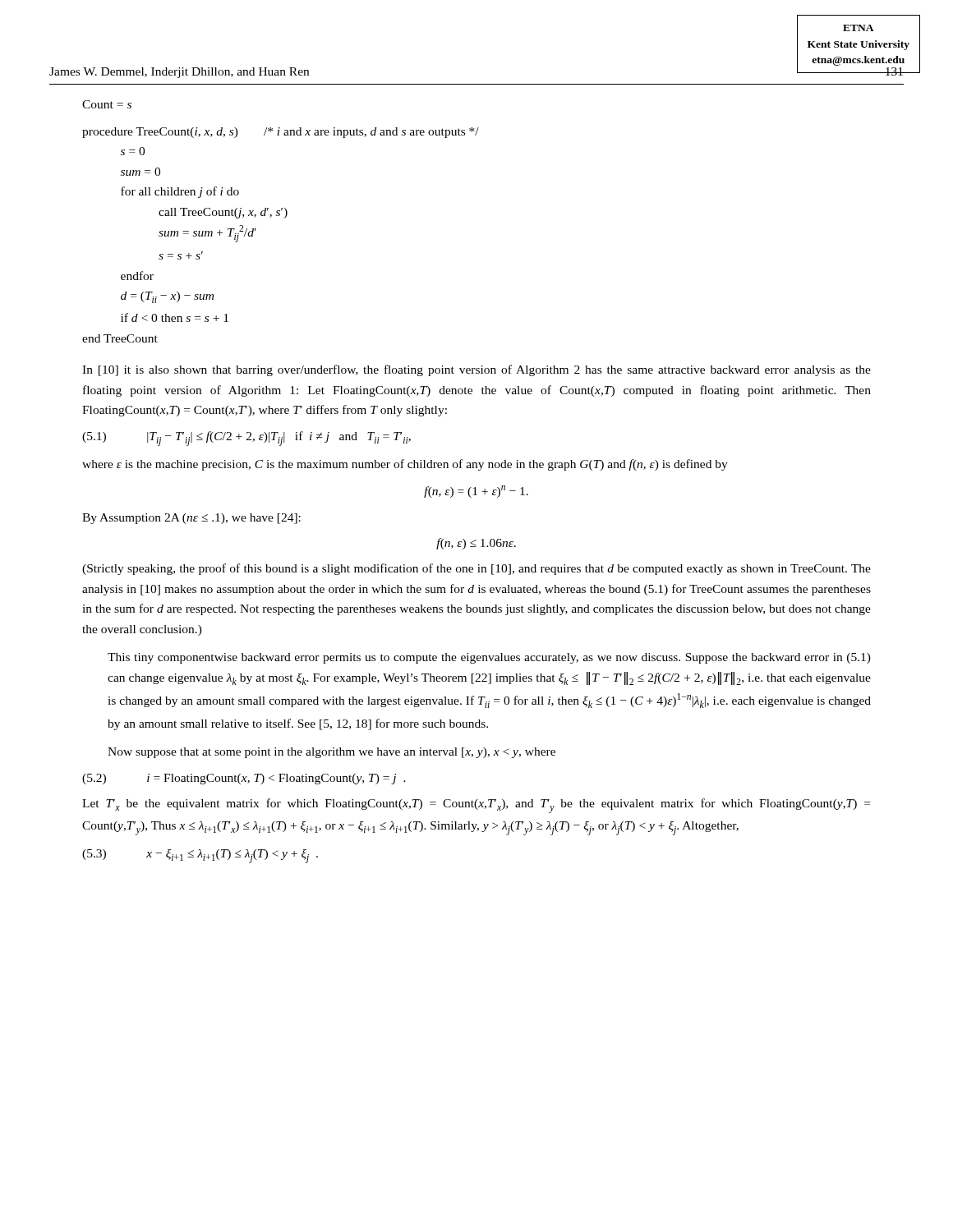Point to the passage starting "This tiny componentwise backward error permits us"
This screenshot has width=953, height=1232.
[489, 690]
